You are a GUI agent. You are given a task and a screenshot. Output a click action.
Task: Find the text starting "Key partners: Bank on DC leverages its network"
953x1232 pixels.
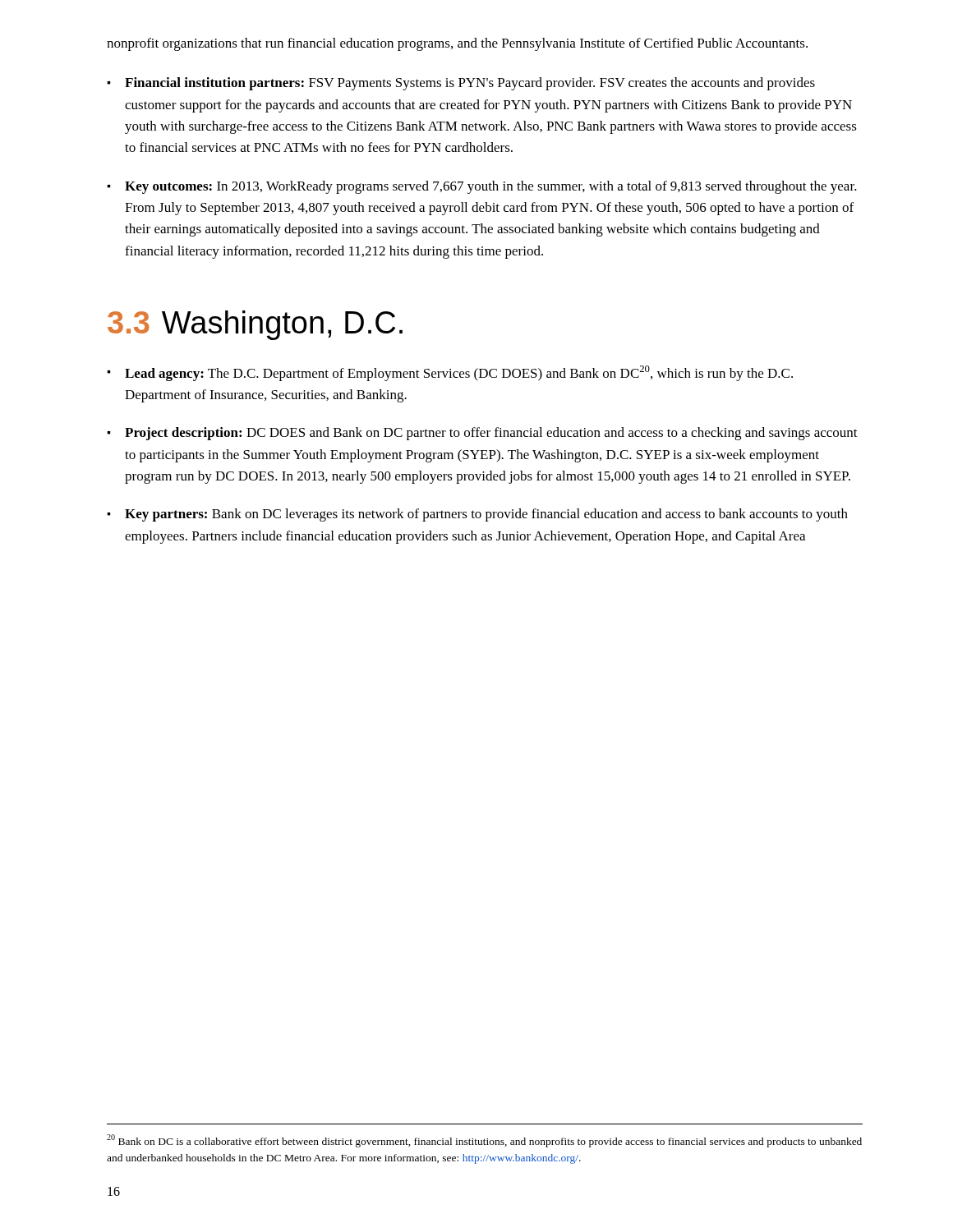coord(485,526)
